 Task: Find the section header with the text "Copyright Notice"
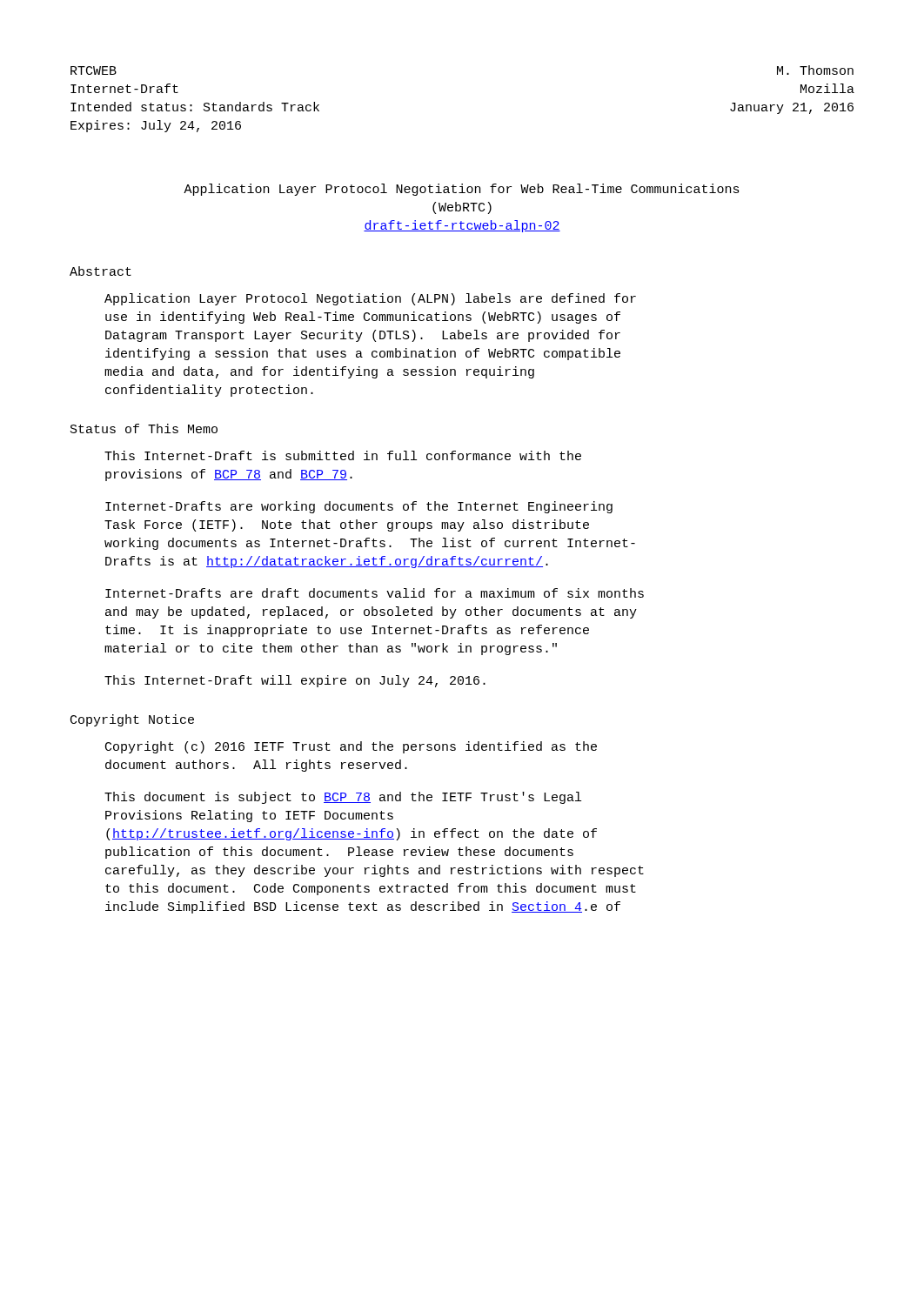point(132,721)
